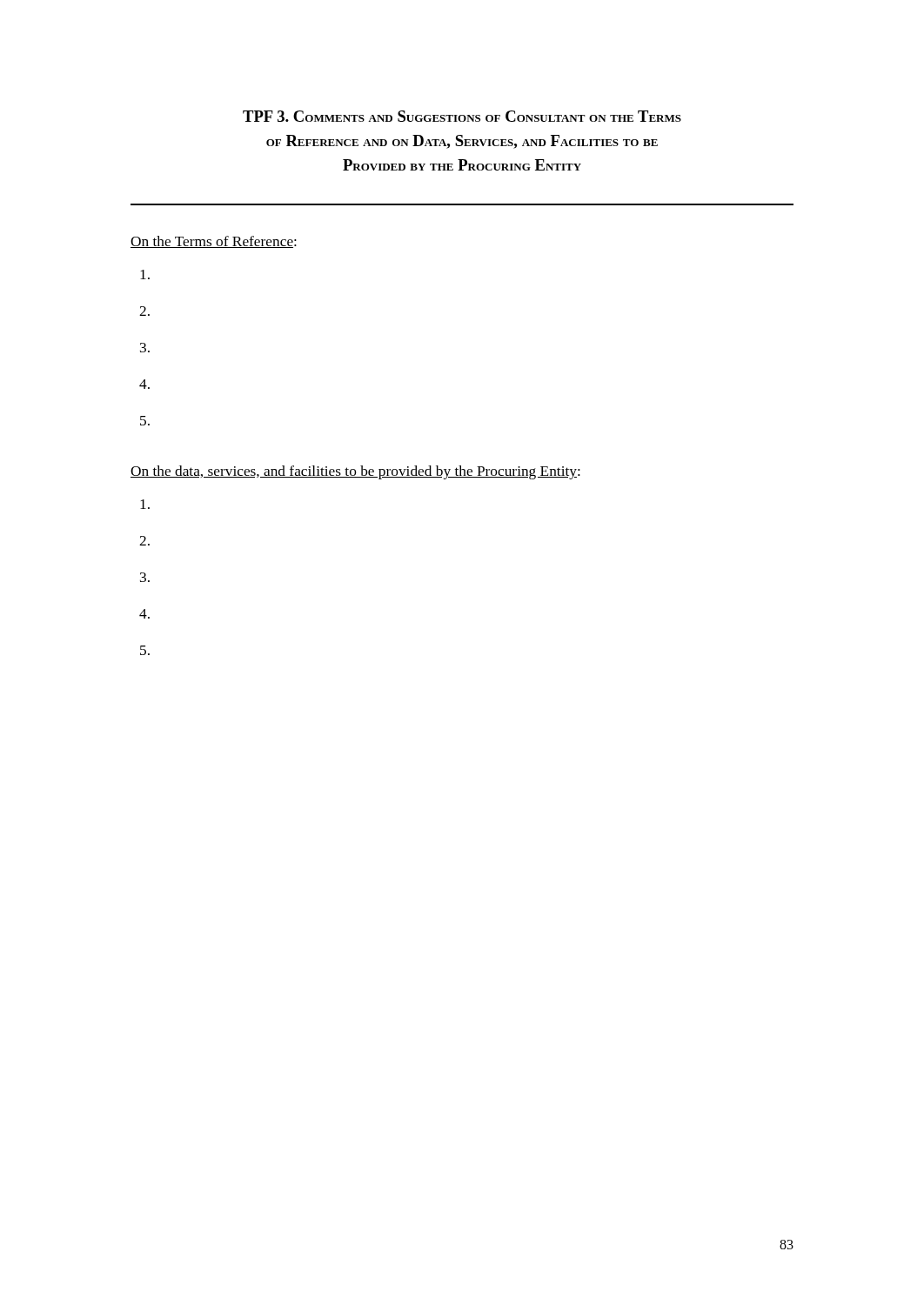The width and height of the screenshot is (924, 1305).
Task: Select the text block starting "On the data, services,"
Action: pos(356,472)
